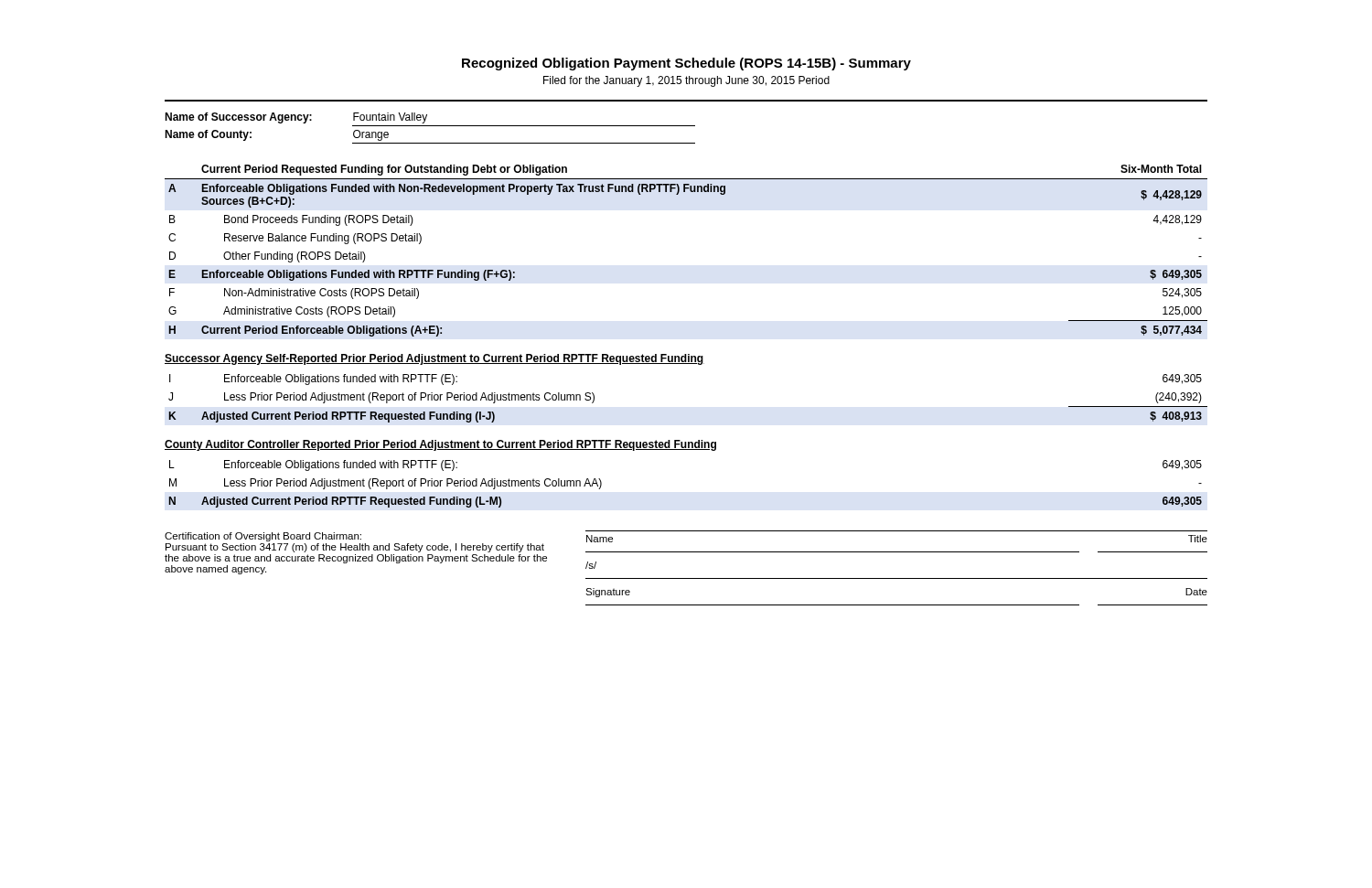Navigate to the element starting "Successor Agency Self-Reported Prior Period Adjustment to"
The width and height of the screenshot is (1372, 888).
click(434, 358)
